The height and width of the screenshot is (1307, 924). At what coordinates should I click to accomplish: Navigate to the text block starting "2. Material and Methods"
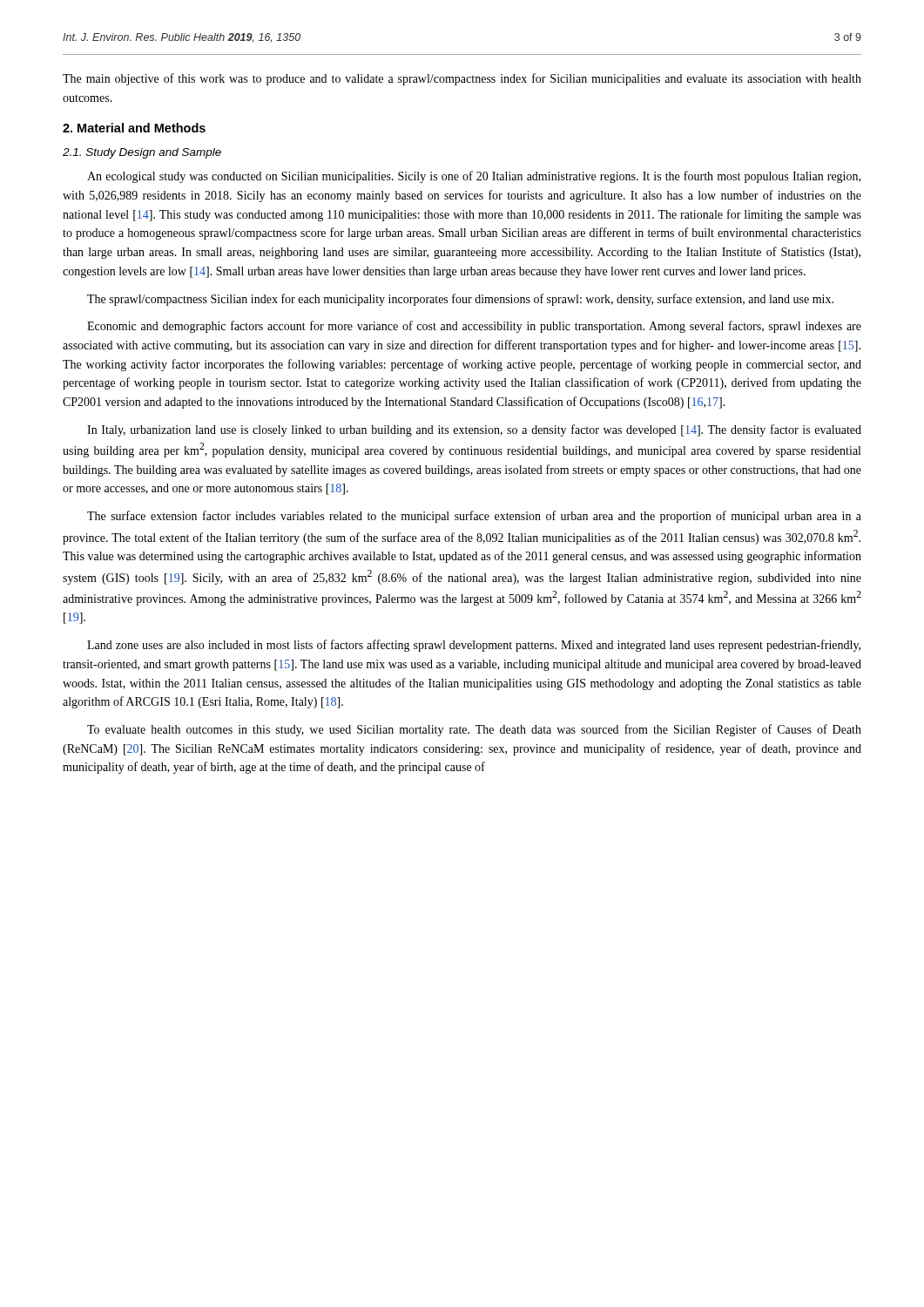pos(134,128)
